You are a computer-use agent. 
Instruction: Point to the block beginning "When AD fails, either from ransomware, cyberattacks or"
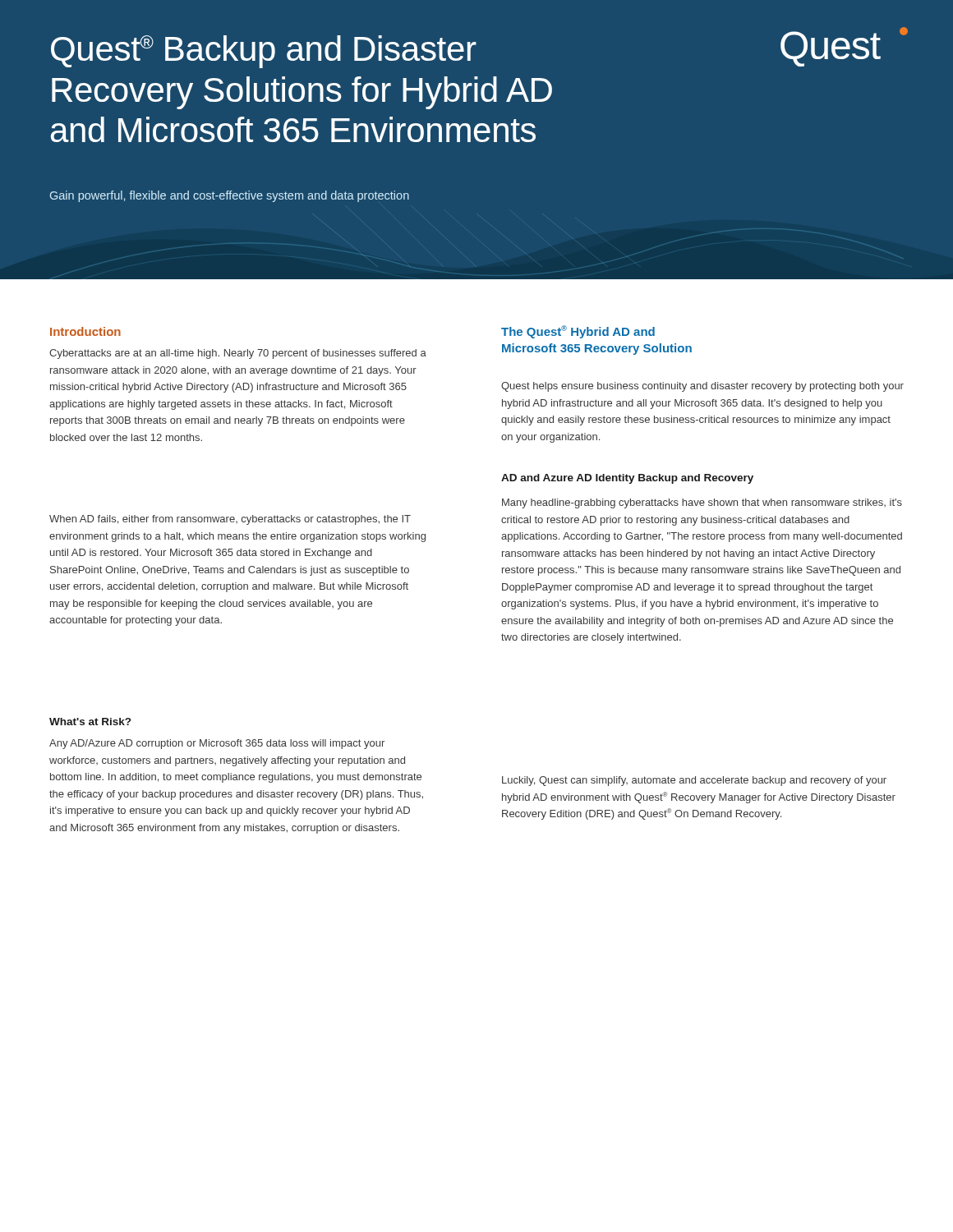(x=238, y=570)
